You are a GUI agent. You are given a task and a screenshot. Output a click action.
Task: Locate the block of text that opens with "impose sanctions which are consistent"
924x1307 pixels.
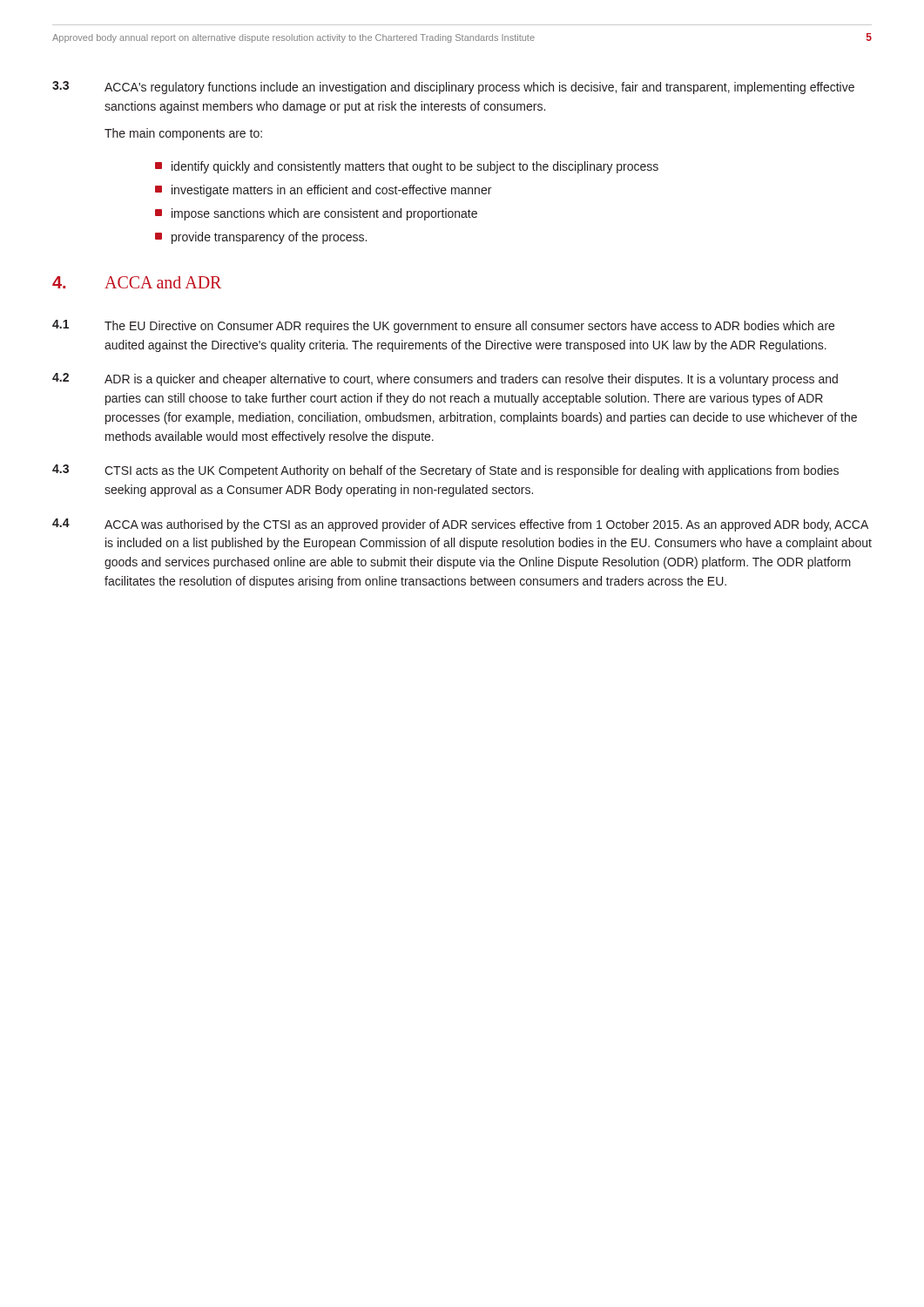point(324,213)
